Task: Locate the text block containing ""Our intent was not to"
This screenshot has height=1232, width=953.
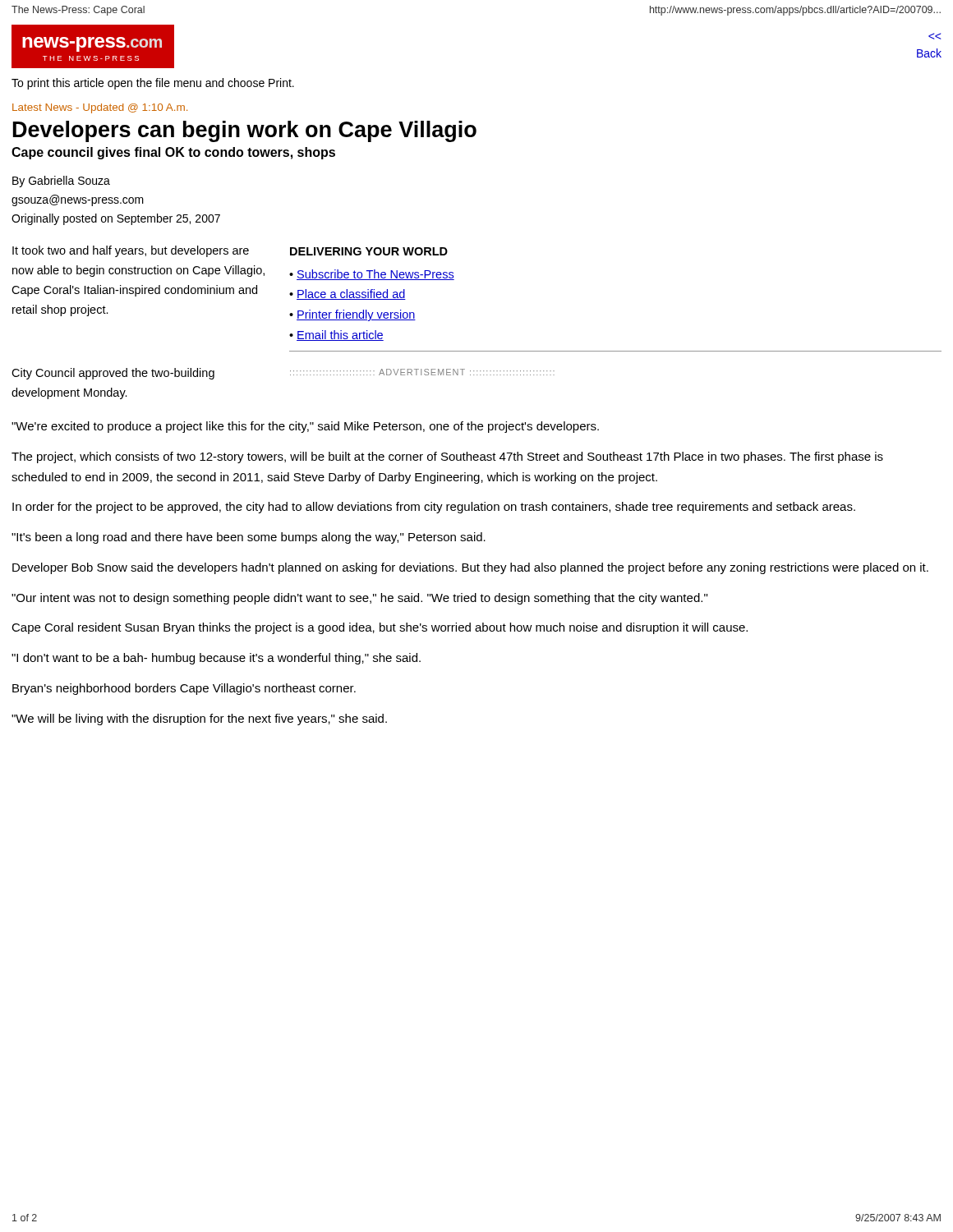Action: [360, 597]
